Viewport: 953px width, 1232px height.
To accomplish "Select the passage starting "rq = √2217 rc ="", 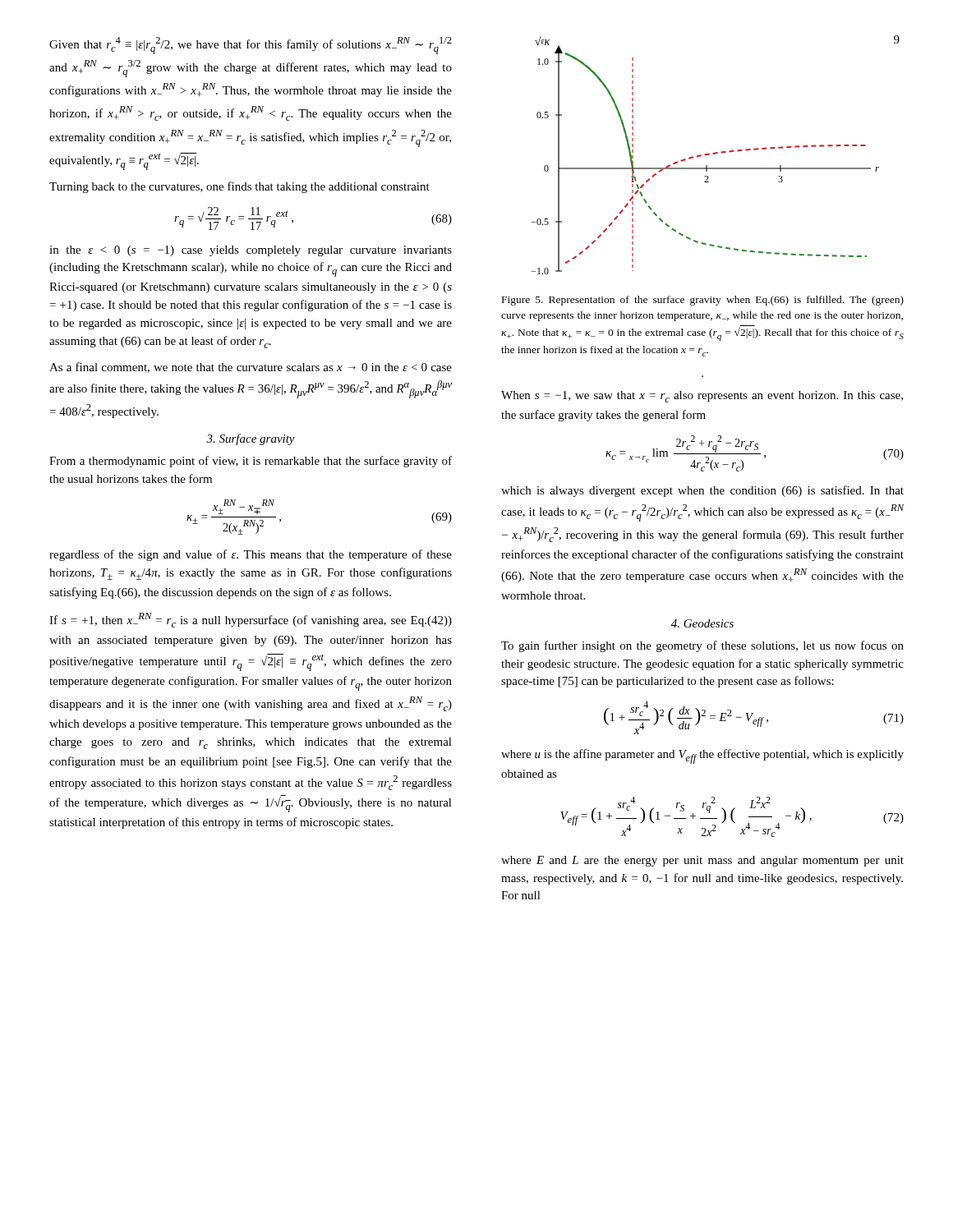I will point(251,218).
